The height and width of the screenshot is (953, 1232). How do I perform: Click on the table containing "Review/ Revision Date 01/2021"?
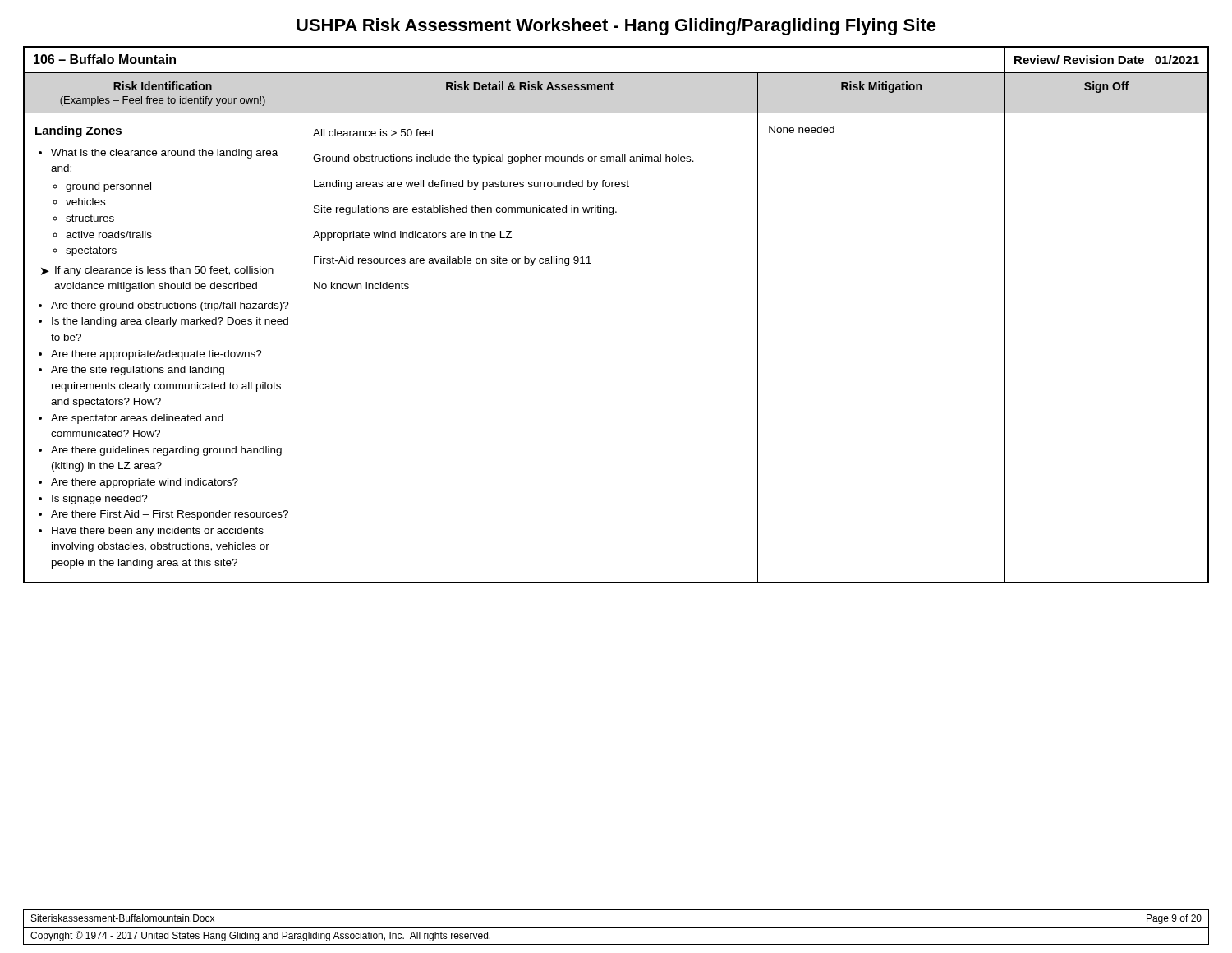coord(616,315)
